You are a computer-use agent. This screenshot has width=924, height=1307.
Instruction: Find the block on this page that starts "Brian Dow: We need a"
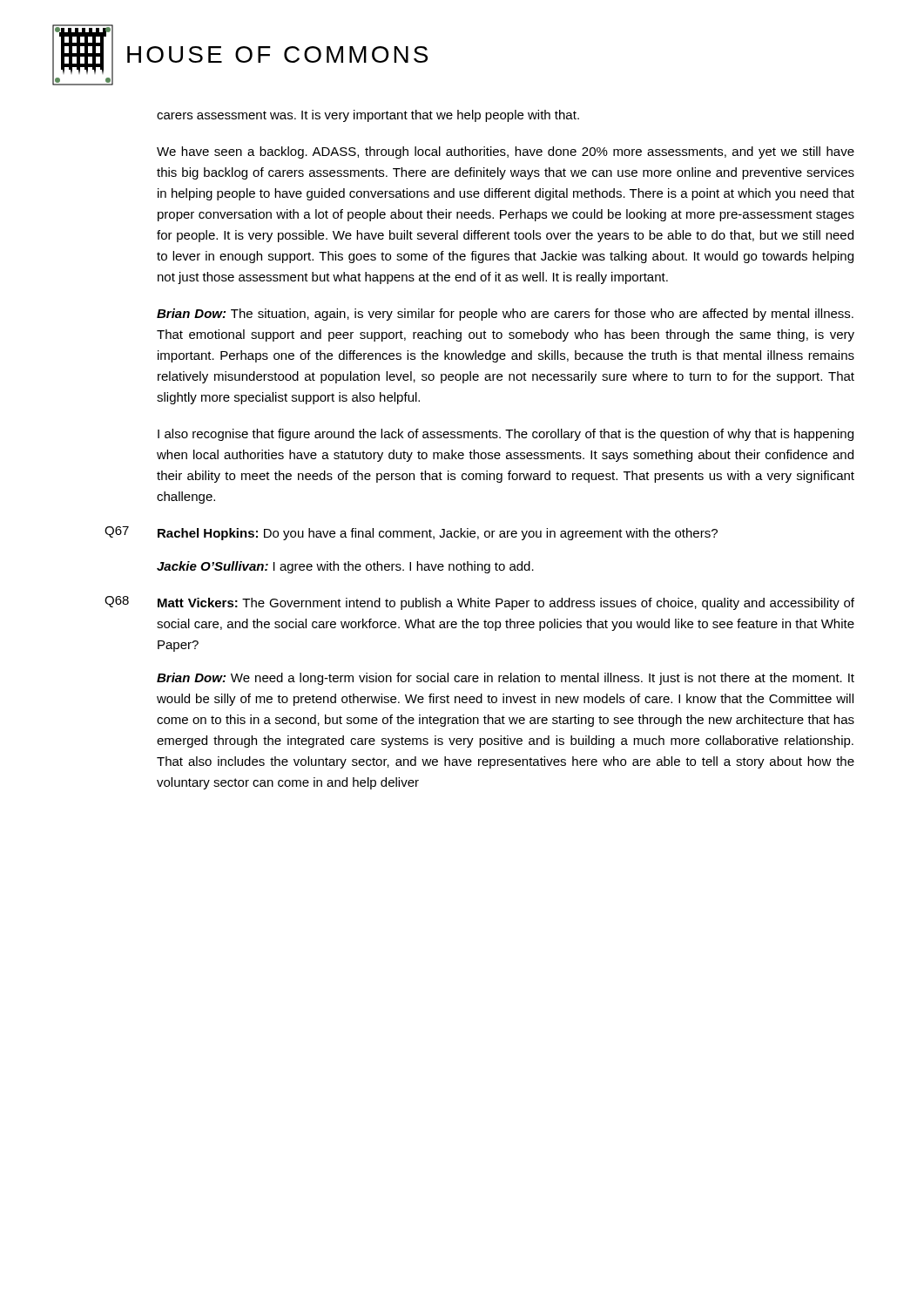coord(506,730)
